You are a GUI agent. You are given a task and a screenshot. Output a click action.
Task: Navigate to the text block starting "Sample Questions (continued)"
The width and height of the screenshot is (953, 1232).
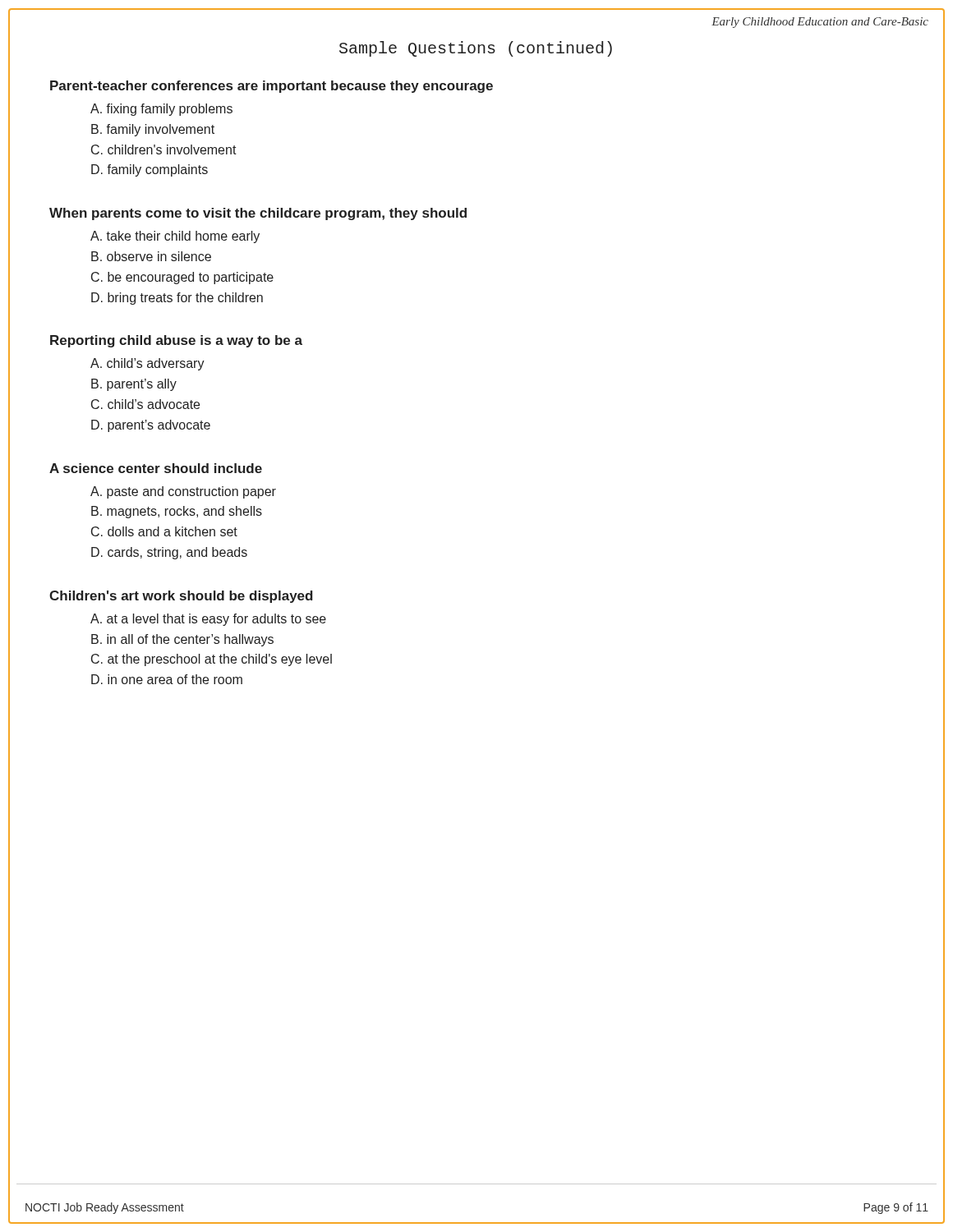pos(476,49)
